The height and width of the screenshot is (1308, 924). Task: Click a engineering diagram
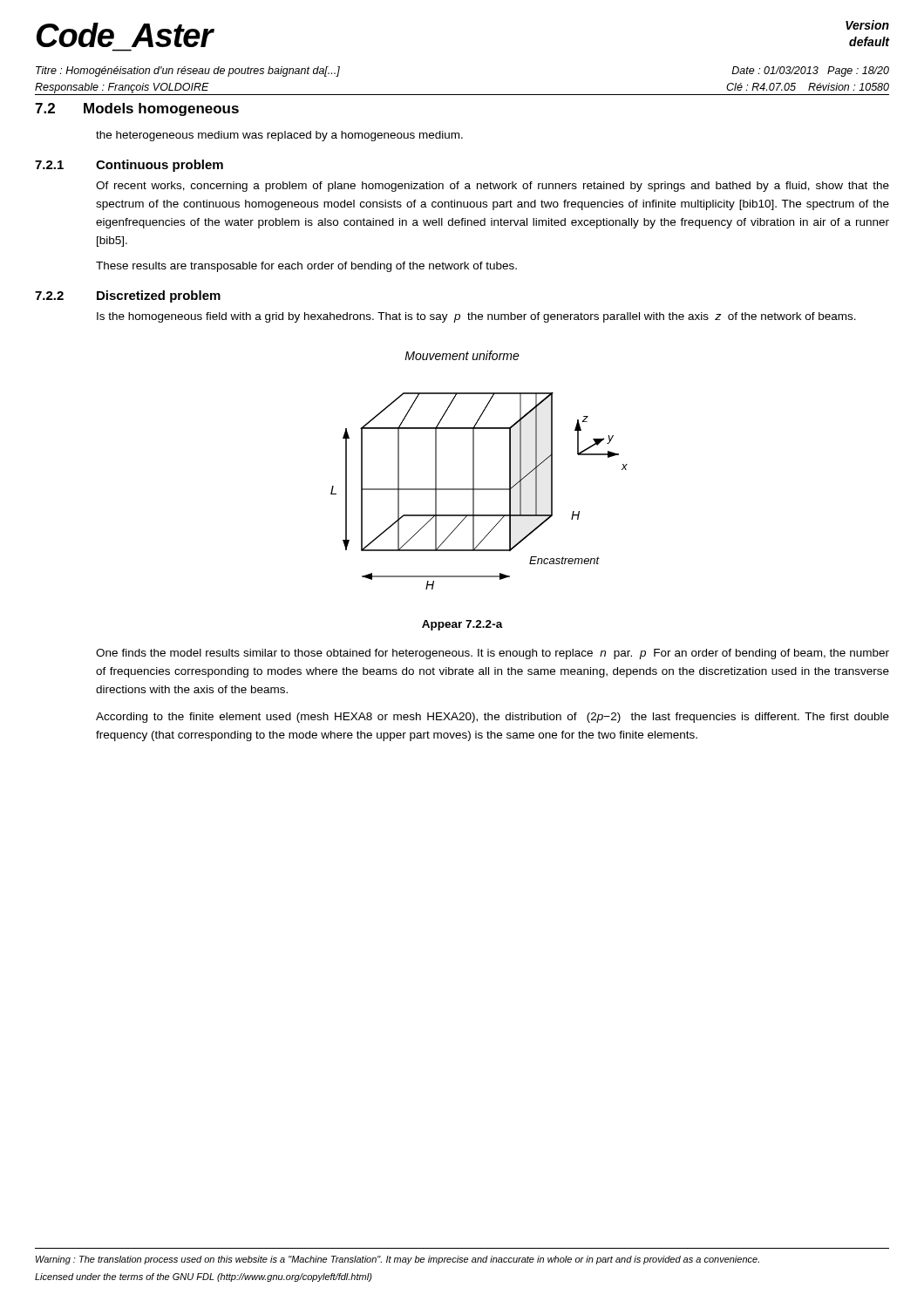click(462, 478)
